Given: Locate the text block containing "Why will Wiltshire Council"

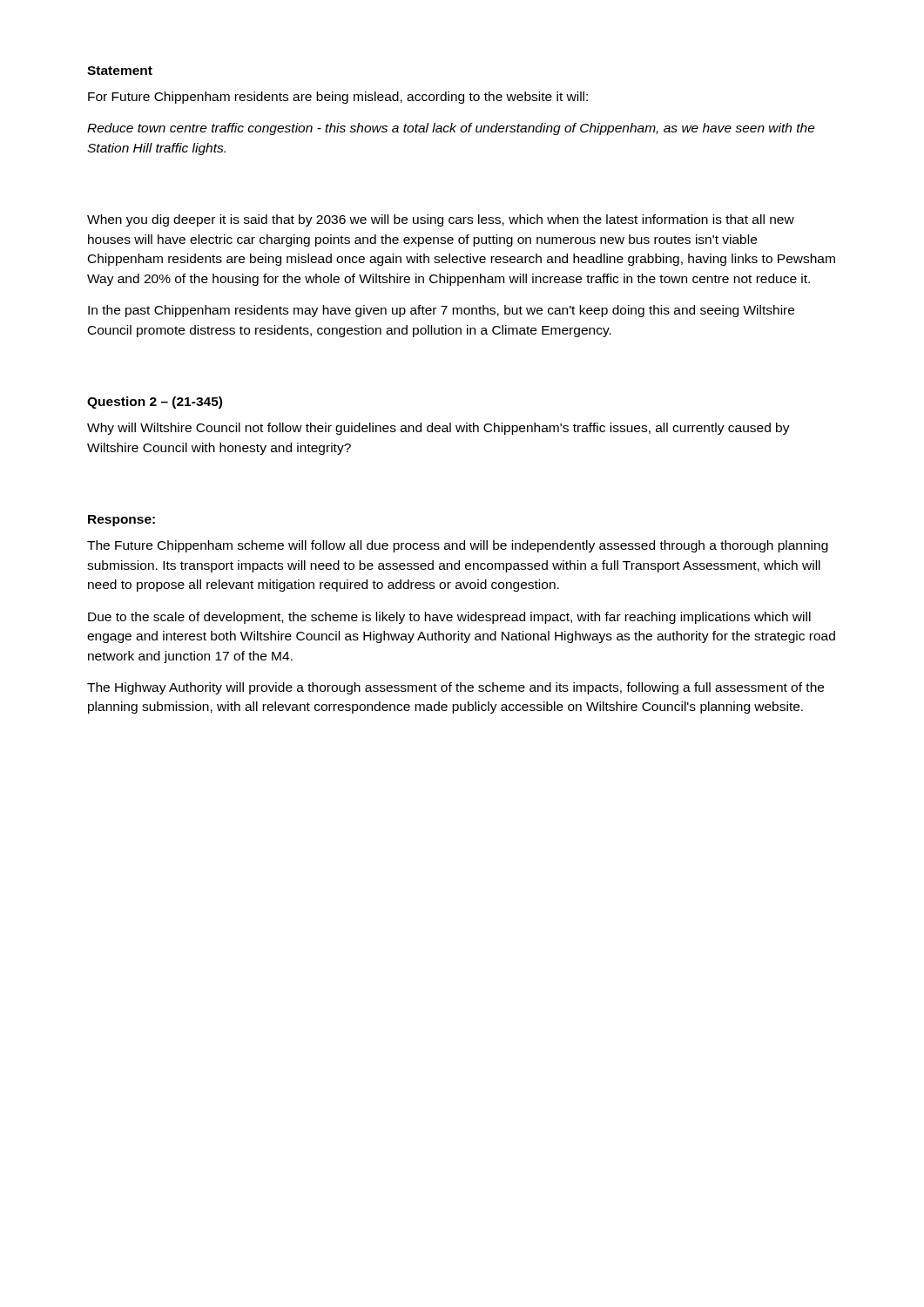Looking at the screenshot, I should (438, 437).
